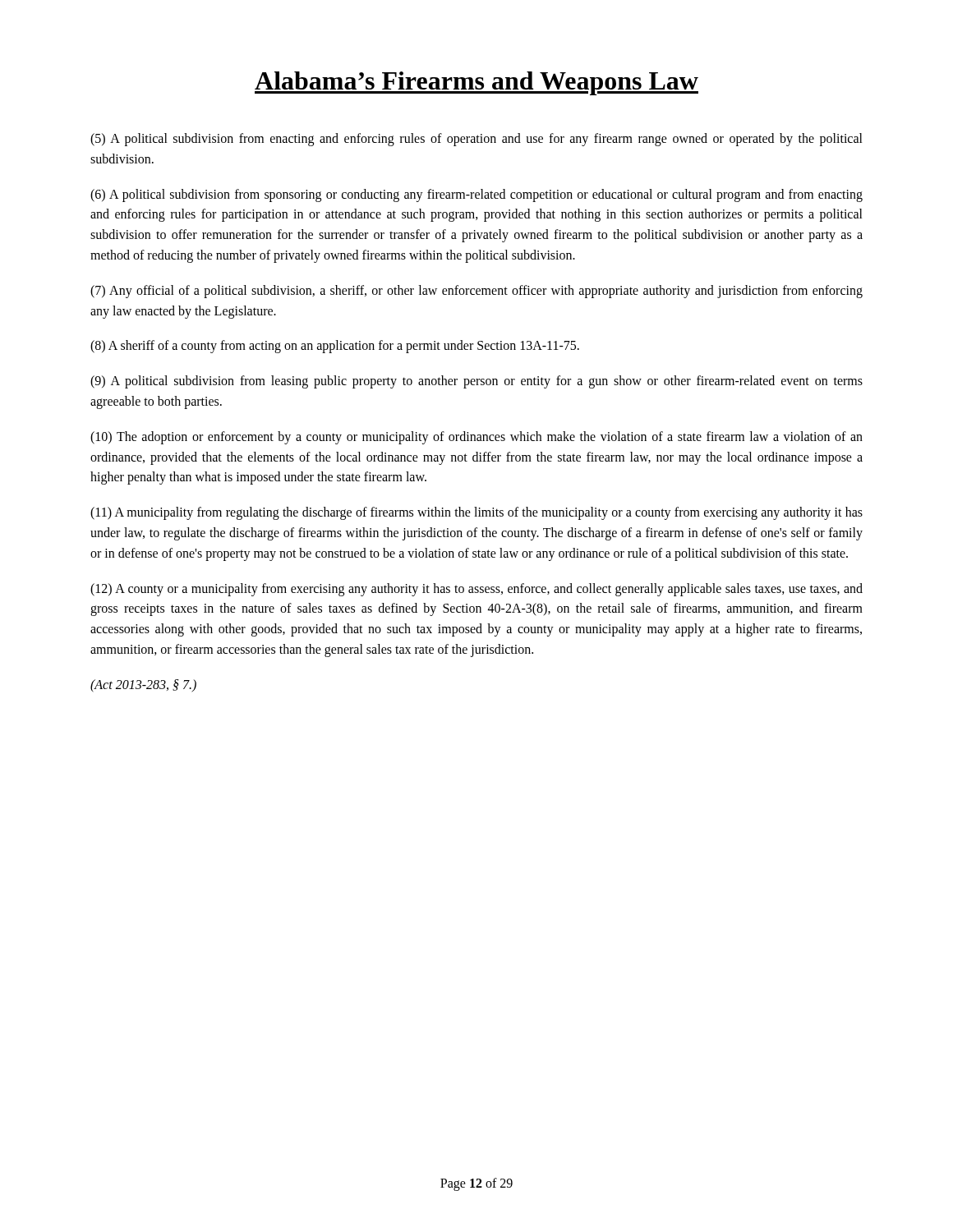Select the text block starting "(8) A sheriff"
Screen dimensions: 1232x953
tap(335, 346)
